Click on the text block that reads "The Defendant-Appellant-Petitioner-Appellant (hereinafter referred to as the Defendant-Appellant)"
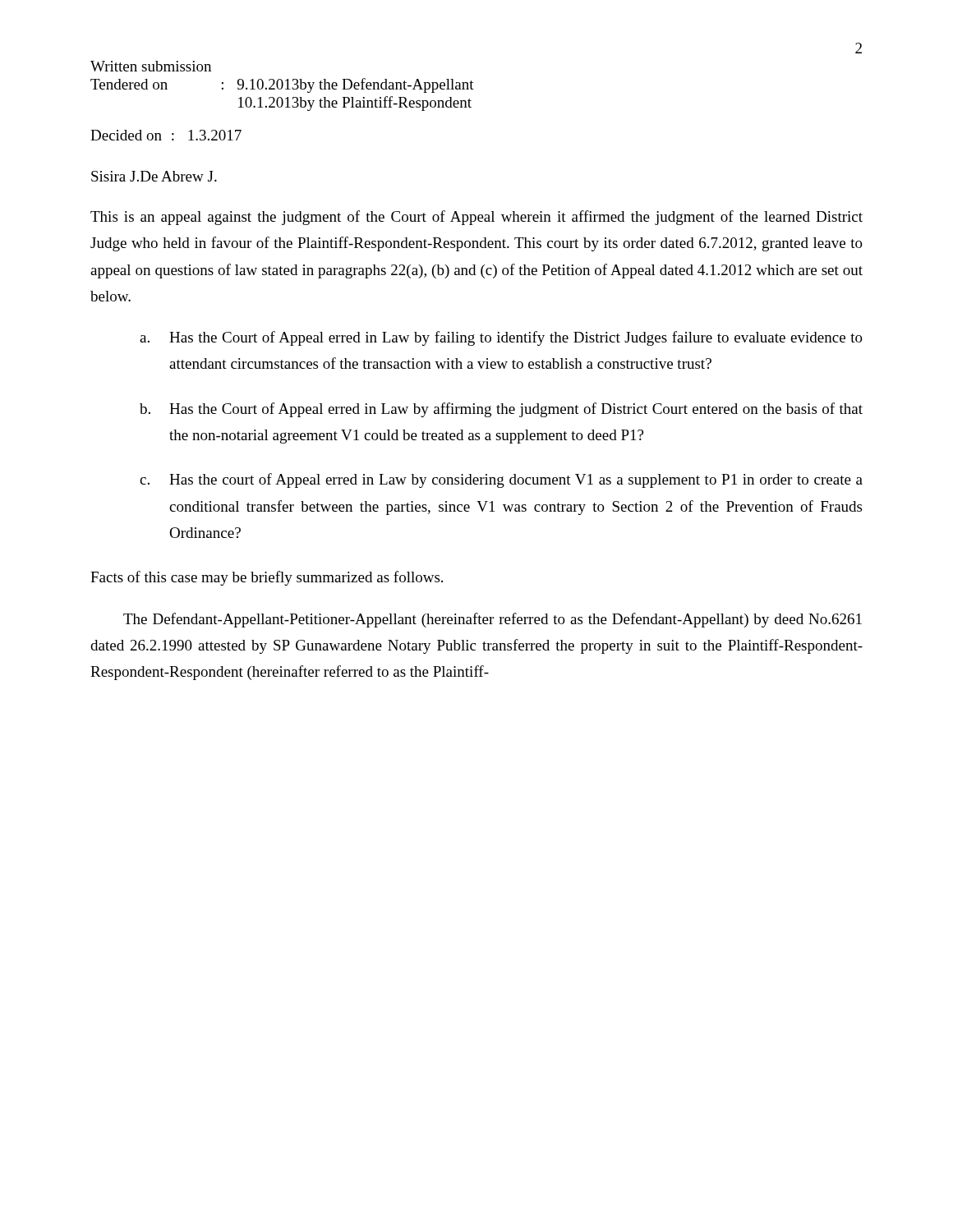Image resolution: width=953 pixels, height=1232 pixels. [x=476, y=645]
